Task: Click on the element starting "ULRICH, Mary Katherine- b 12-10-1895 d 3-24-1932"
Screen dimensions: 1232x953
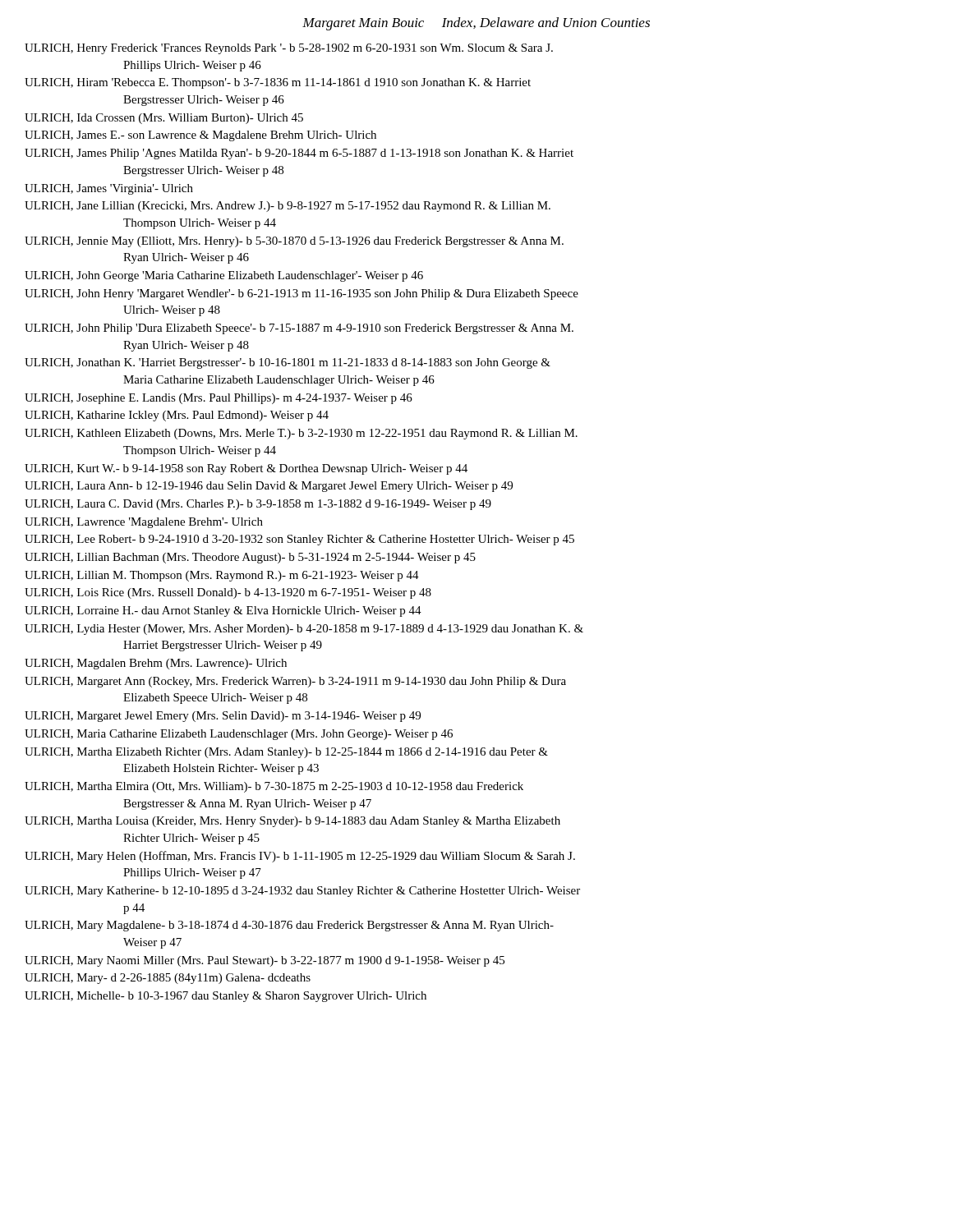Action: pos(476,900)
